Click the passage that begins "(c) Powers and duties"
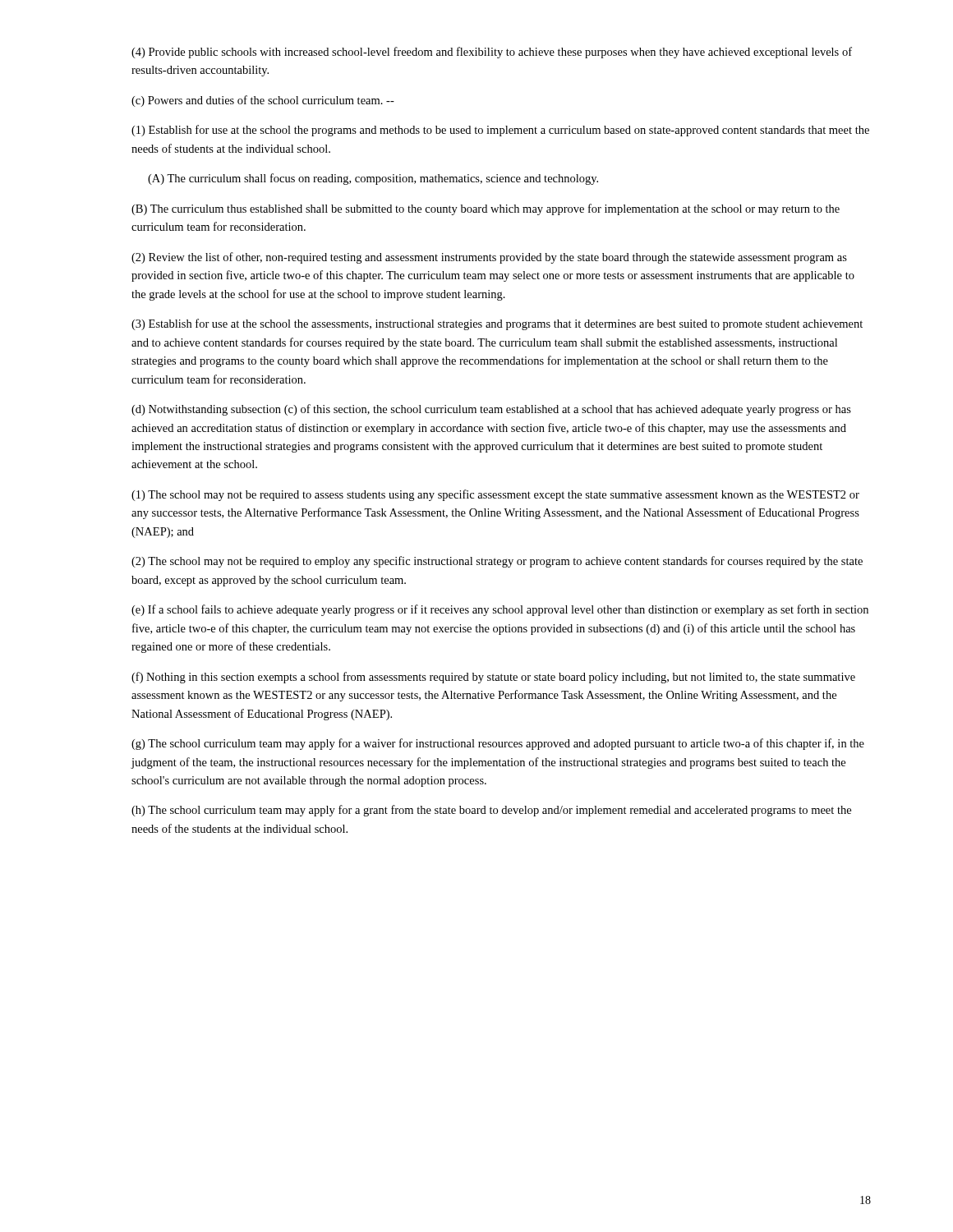Screen dimensions: 1232x953 [263, 100]
